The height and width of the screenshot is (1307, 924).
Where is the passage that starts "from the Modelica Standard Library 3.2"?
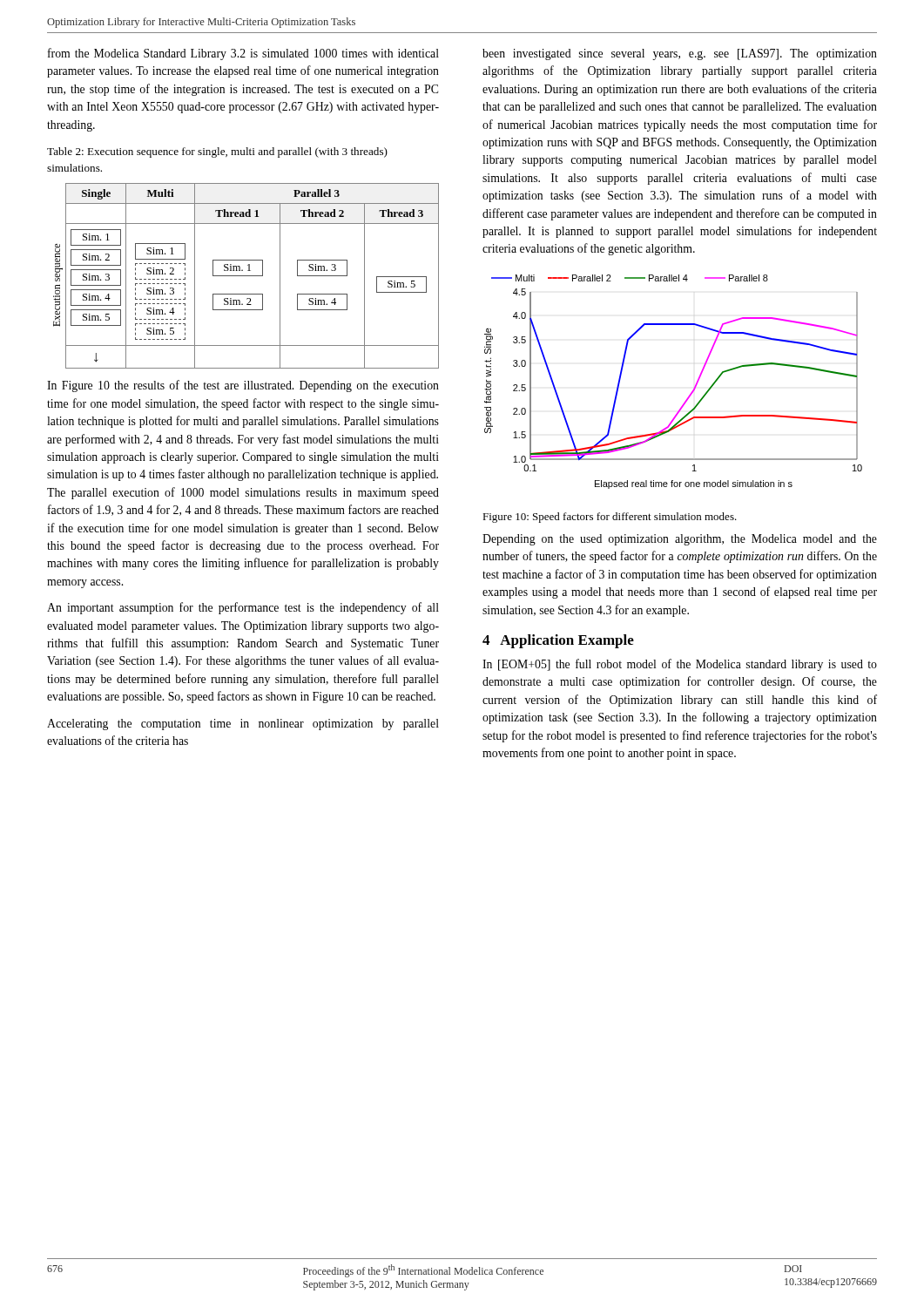click(x=243, y=89)
